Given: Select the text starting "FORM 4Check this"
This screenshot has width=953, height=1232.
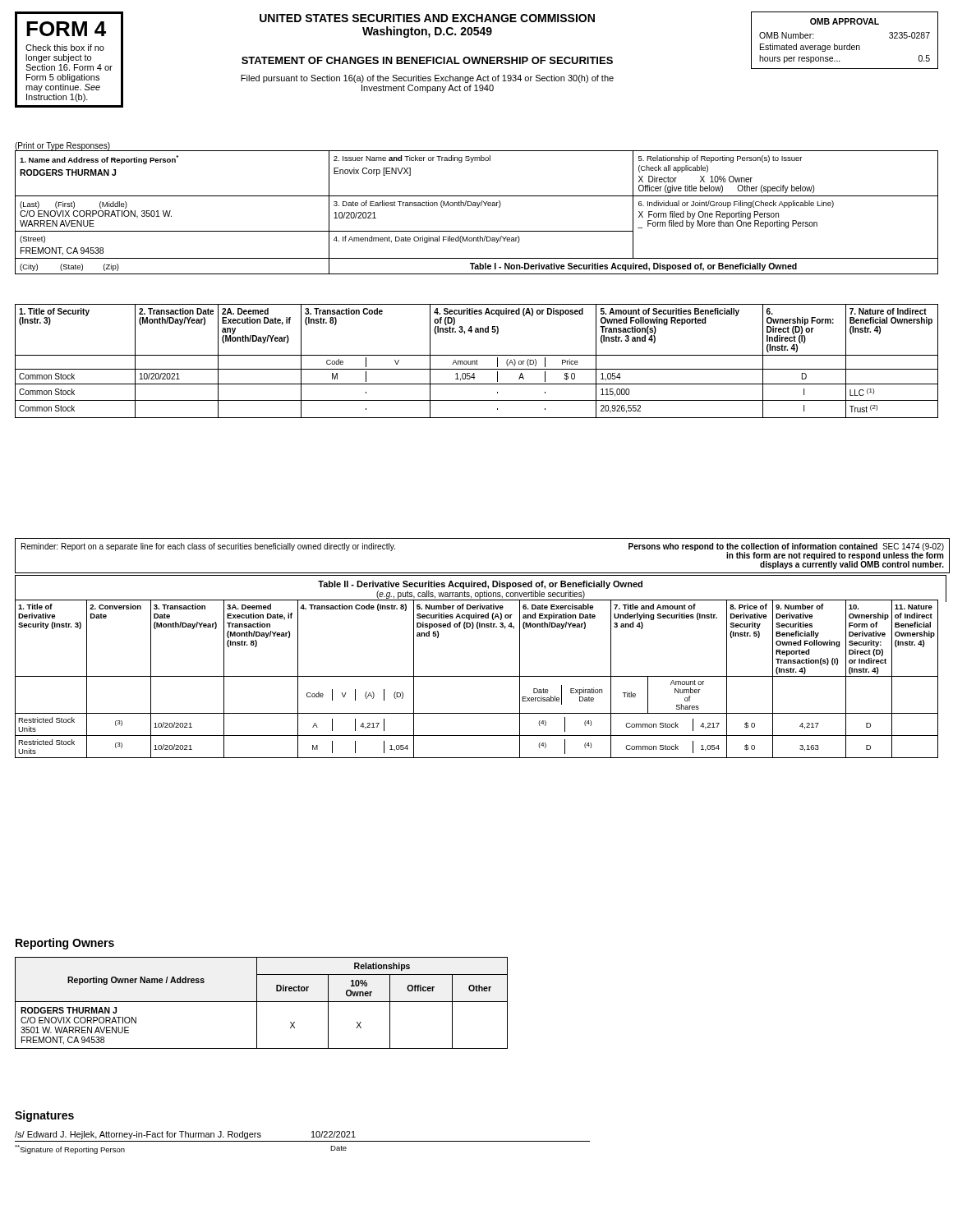Looking at the screenshot, I should coord(69,59).
